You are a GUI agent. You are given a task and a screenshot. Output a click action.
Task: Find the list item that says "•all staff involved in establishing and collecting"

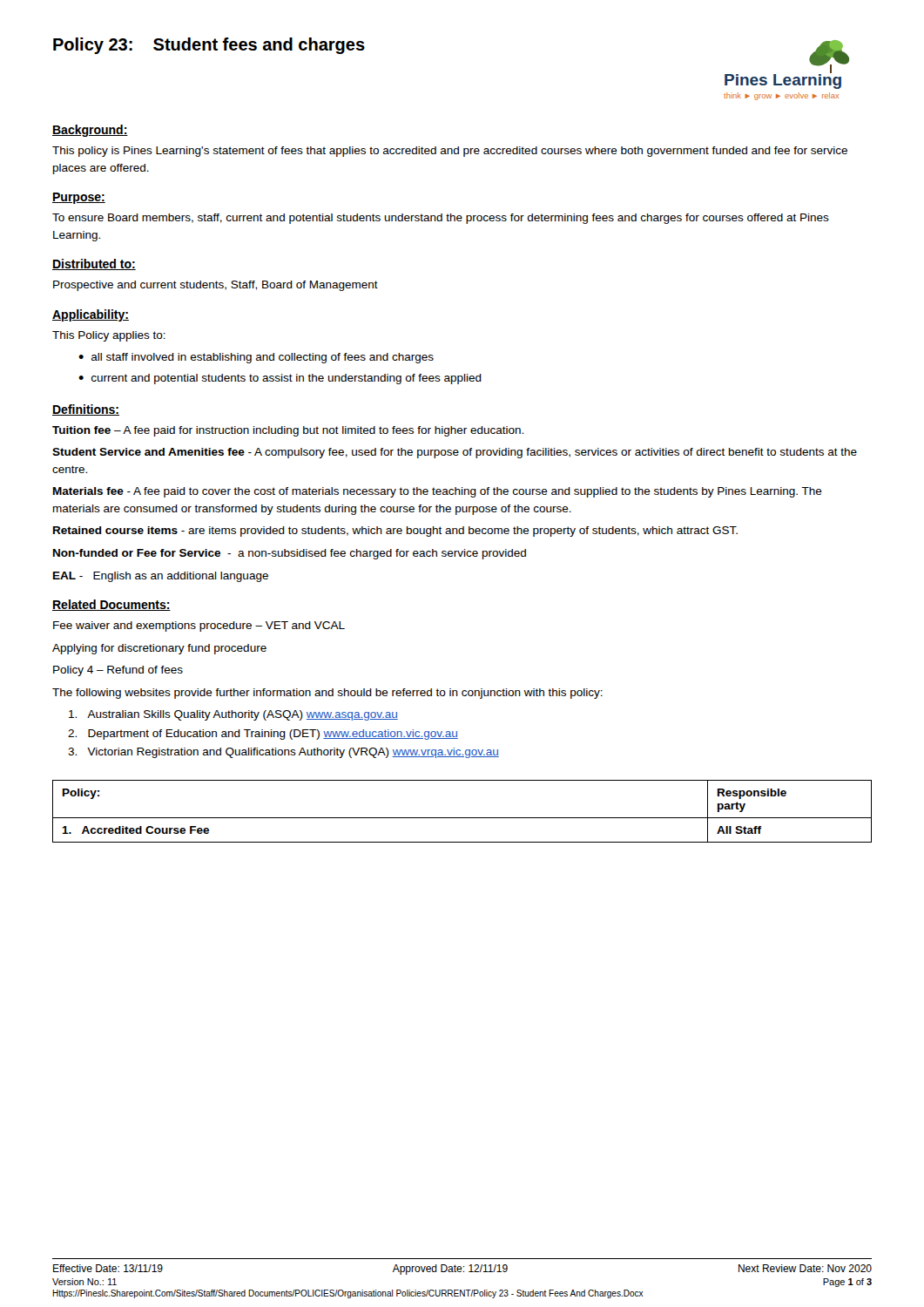coord(256,358)
